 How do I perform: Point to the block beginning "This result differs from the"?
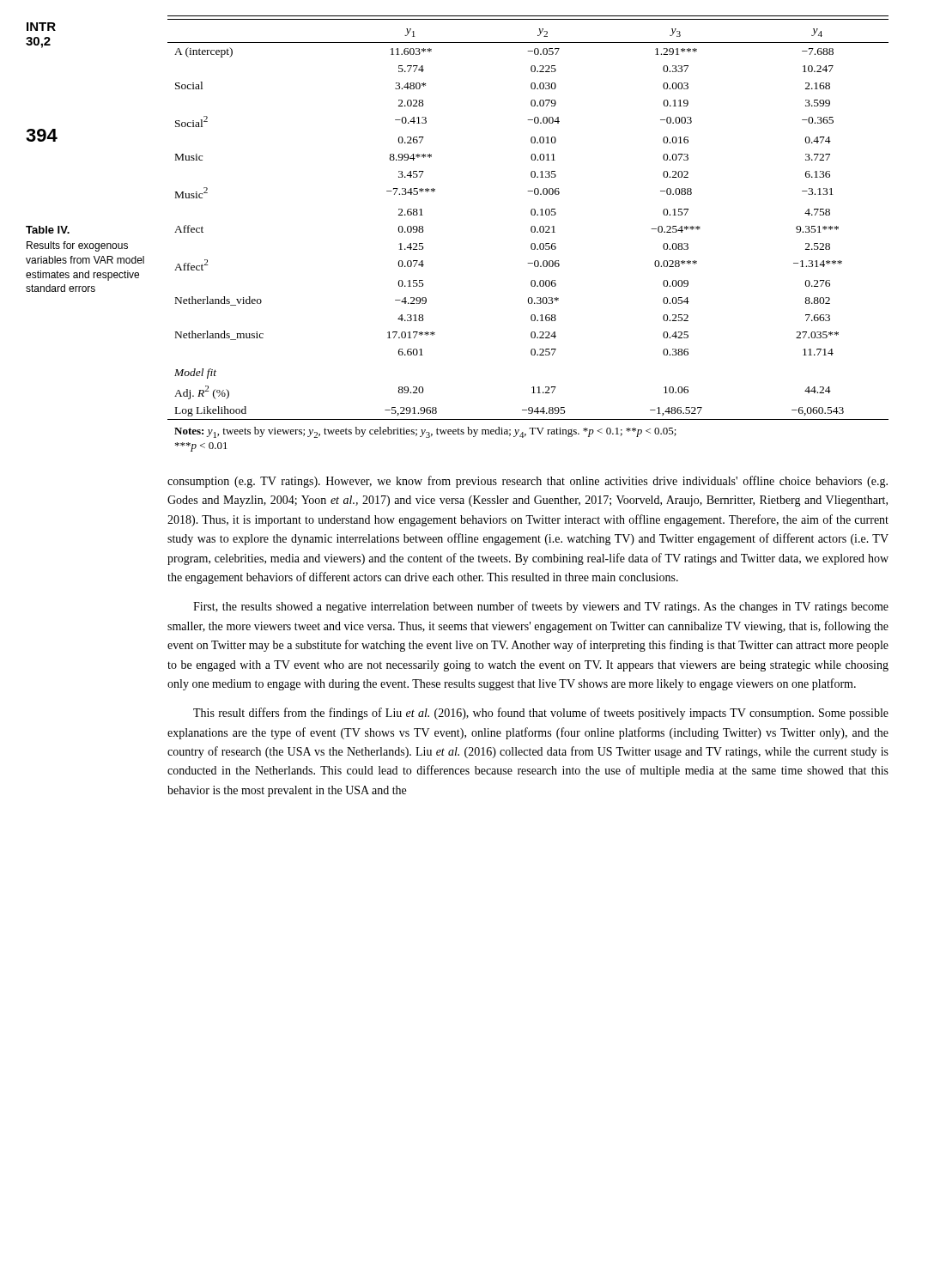tap(528, 752)
